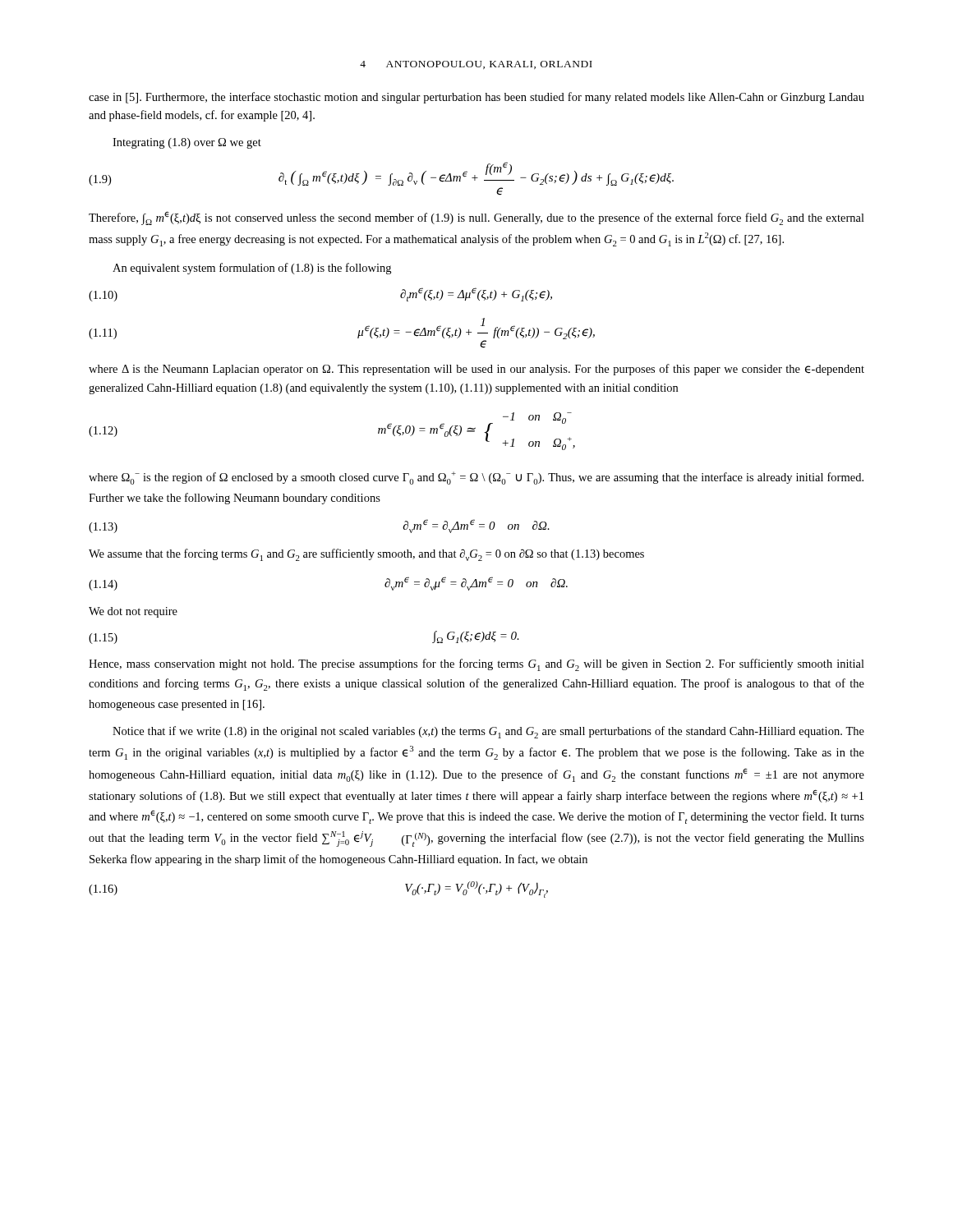The height and width of the screenshot is (1232, 953).
Task: Find the block on this page that starts "We assume that the forcing"
Action: tap(367, 554)
